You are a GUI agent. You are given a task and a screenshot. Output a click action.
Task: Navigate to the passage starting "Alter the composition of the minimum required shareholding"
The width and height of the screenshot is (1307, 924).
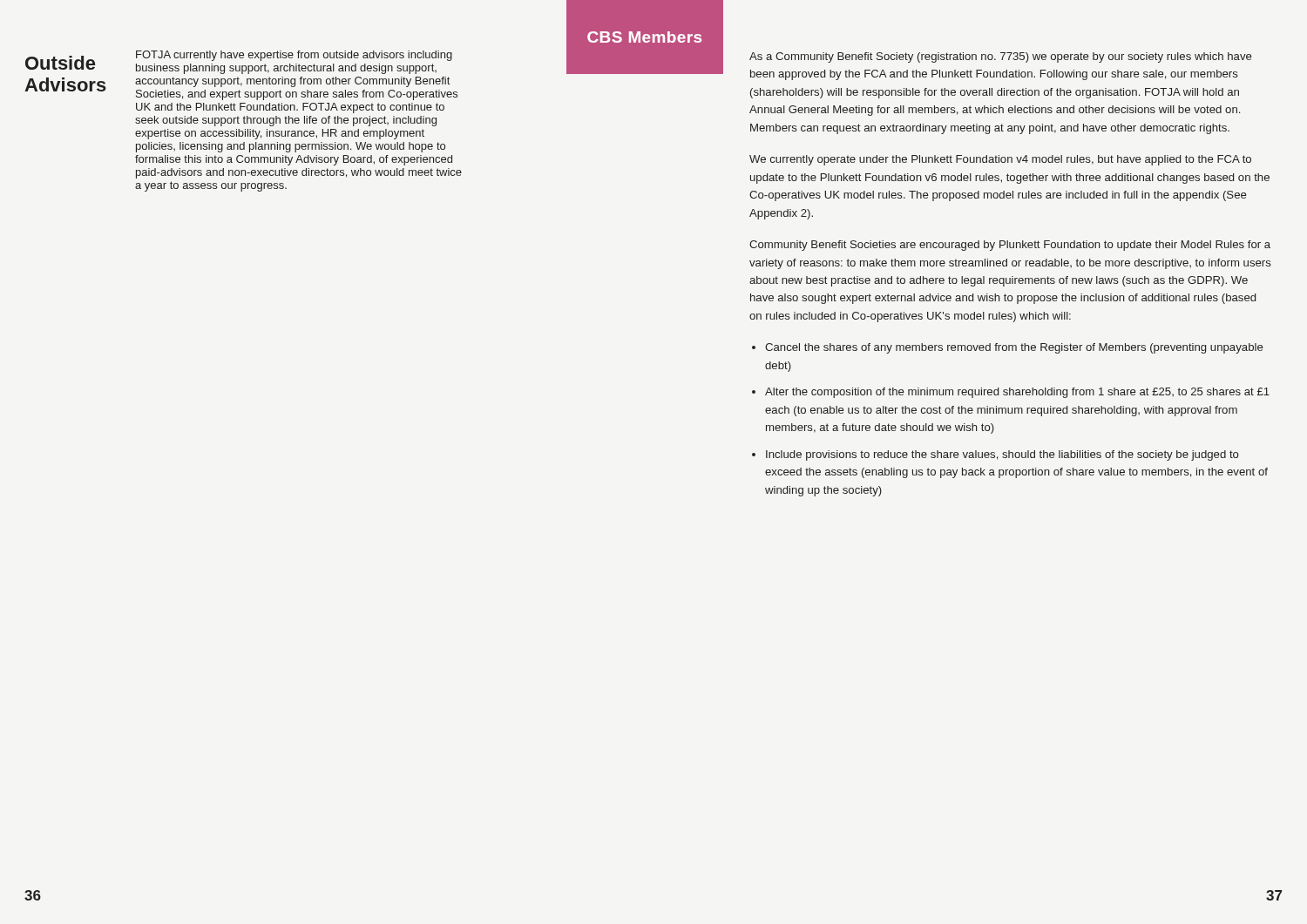pos(1017,409)
